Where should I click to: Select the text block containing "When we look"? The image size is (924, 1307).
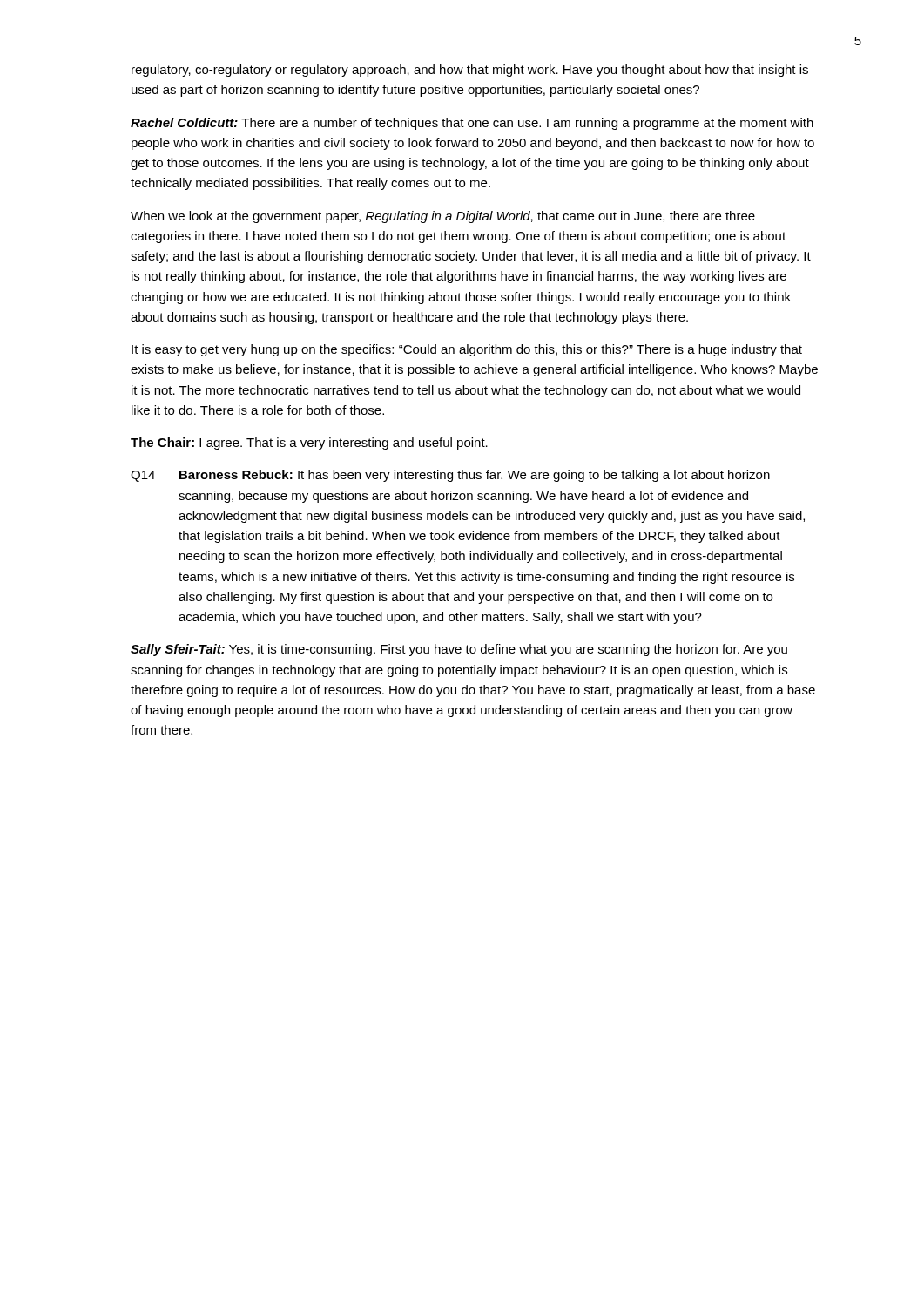click(471, 266)
